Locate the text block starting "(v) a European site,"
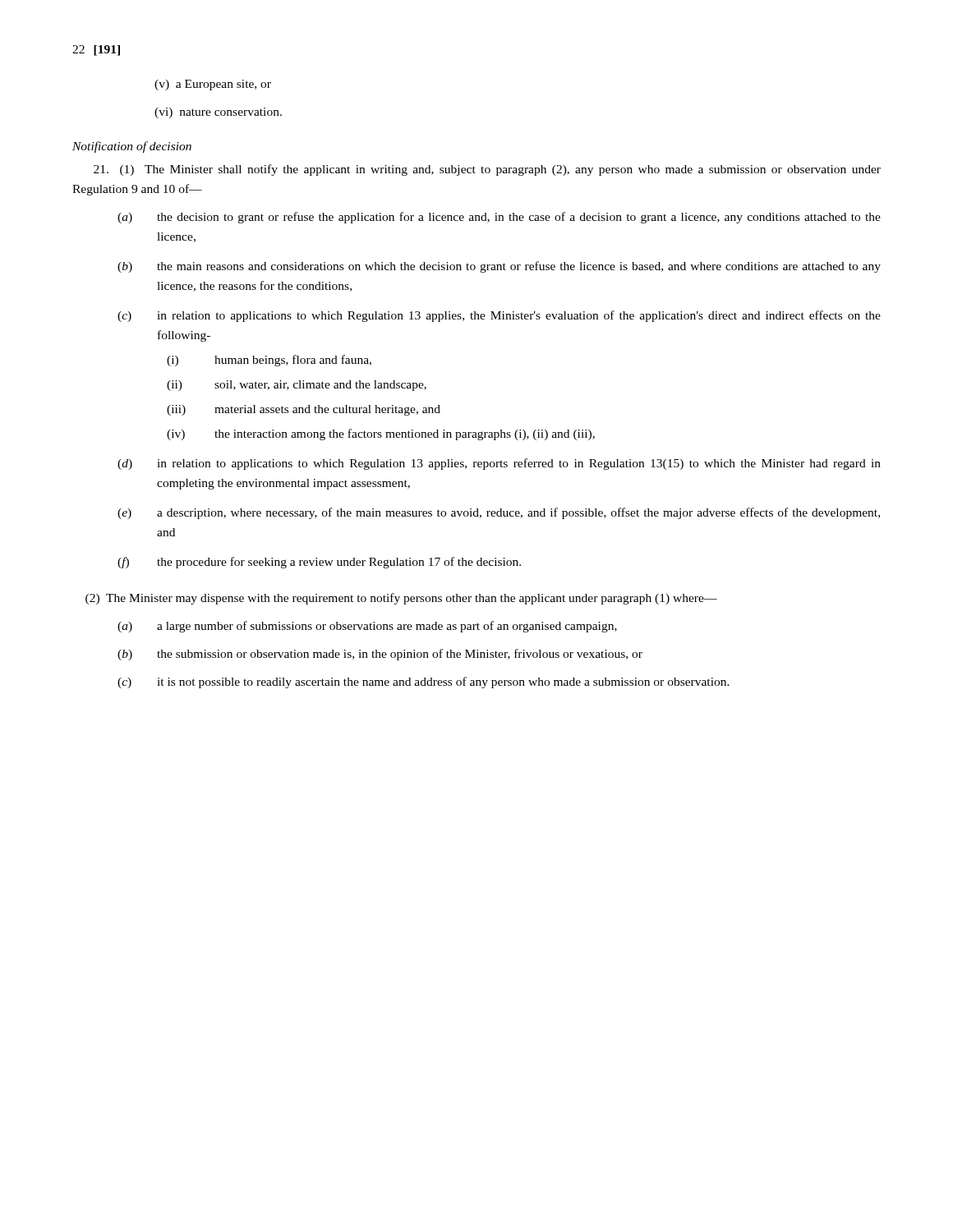 pos(213,83)
